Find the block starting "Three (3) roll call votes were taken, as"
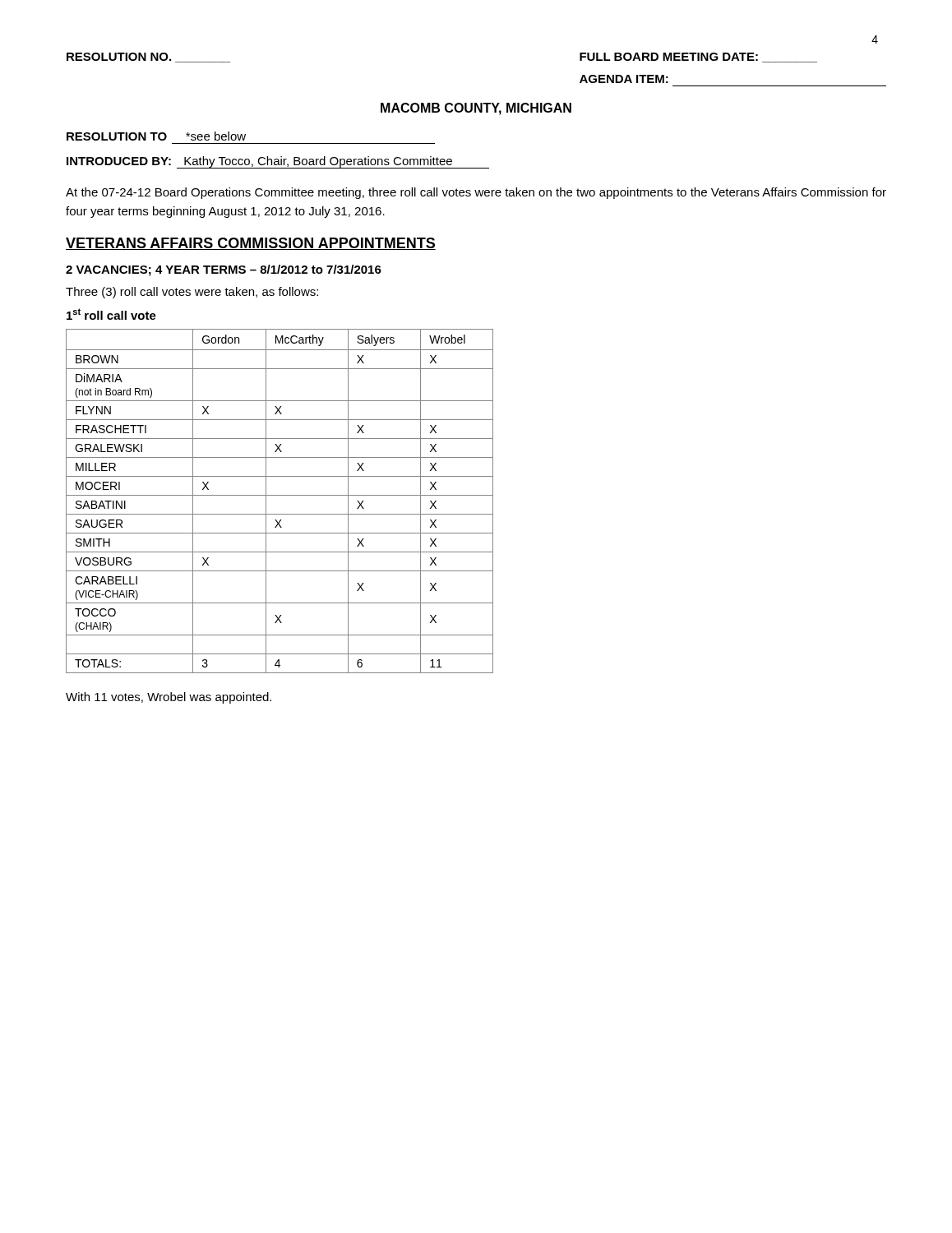The height and width of the screenshot is (1233, 952). pyautogui.click(x=193, y=291)
